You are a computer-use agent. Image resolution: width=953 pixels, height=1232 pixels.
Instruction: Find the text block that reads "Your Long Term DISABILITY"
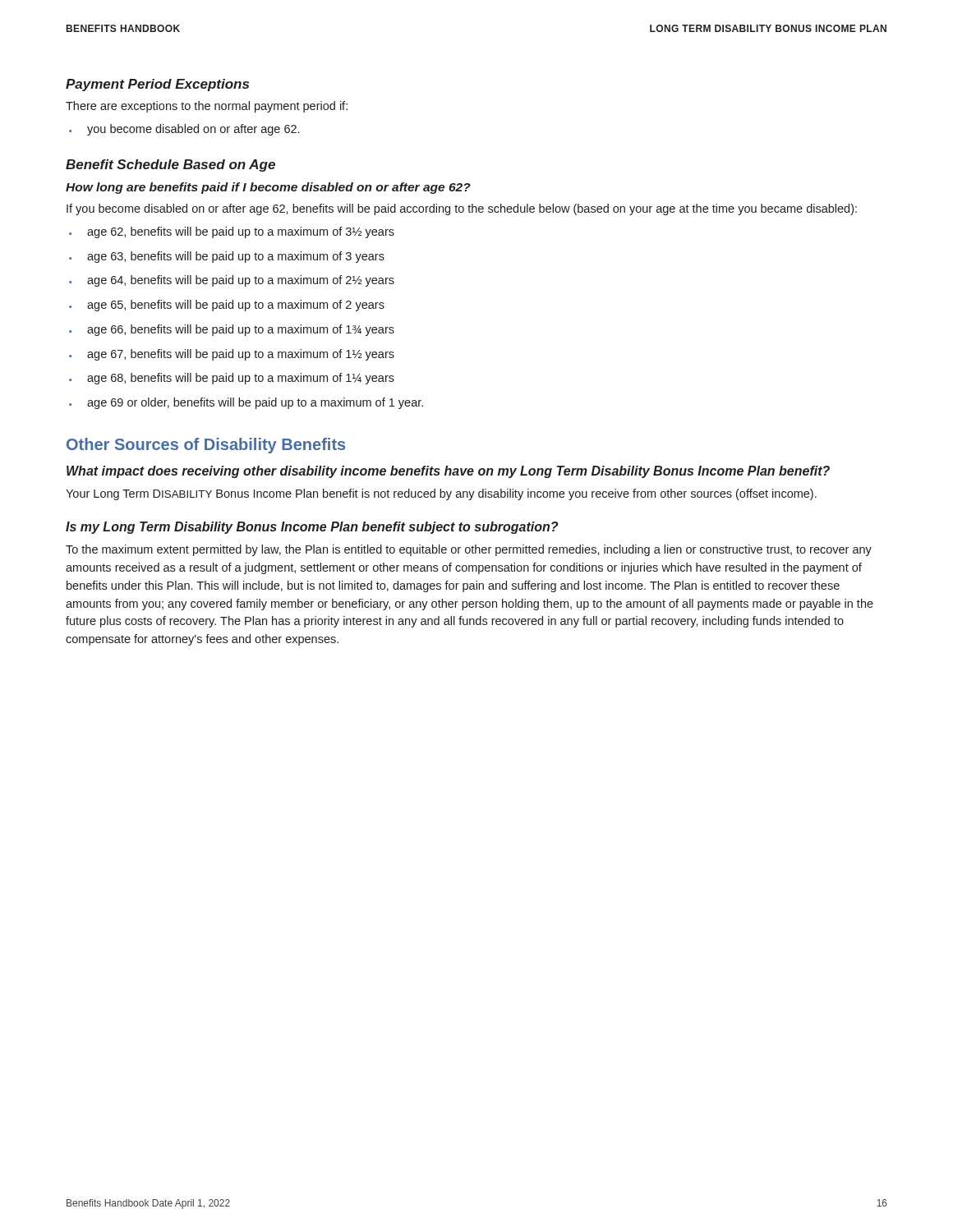click(x=441, y=494)
